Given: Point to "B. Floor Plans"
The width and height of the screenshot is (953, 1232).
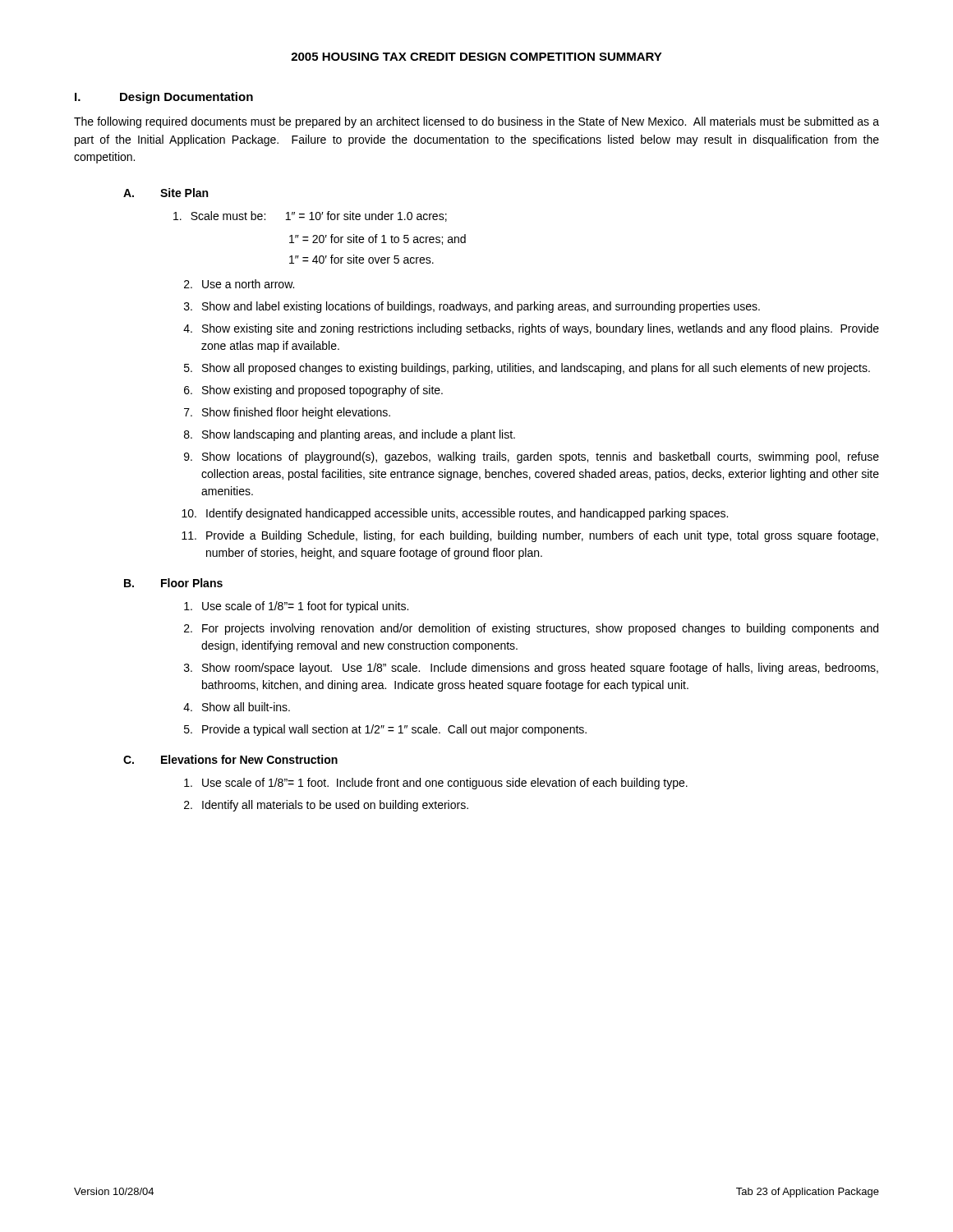Looking at the screenshot, I should click(173, 583).
